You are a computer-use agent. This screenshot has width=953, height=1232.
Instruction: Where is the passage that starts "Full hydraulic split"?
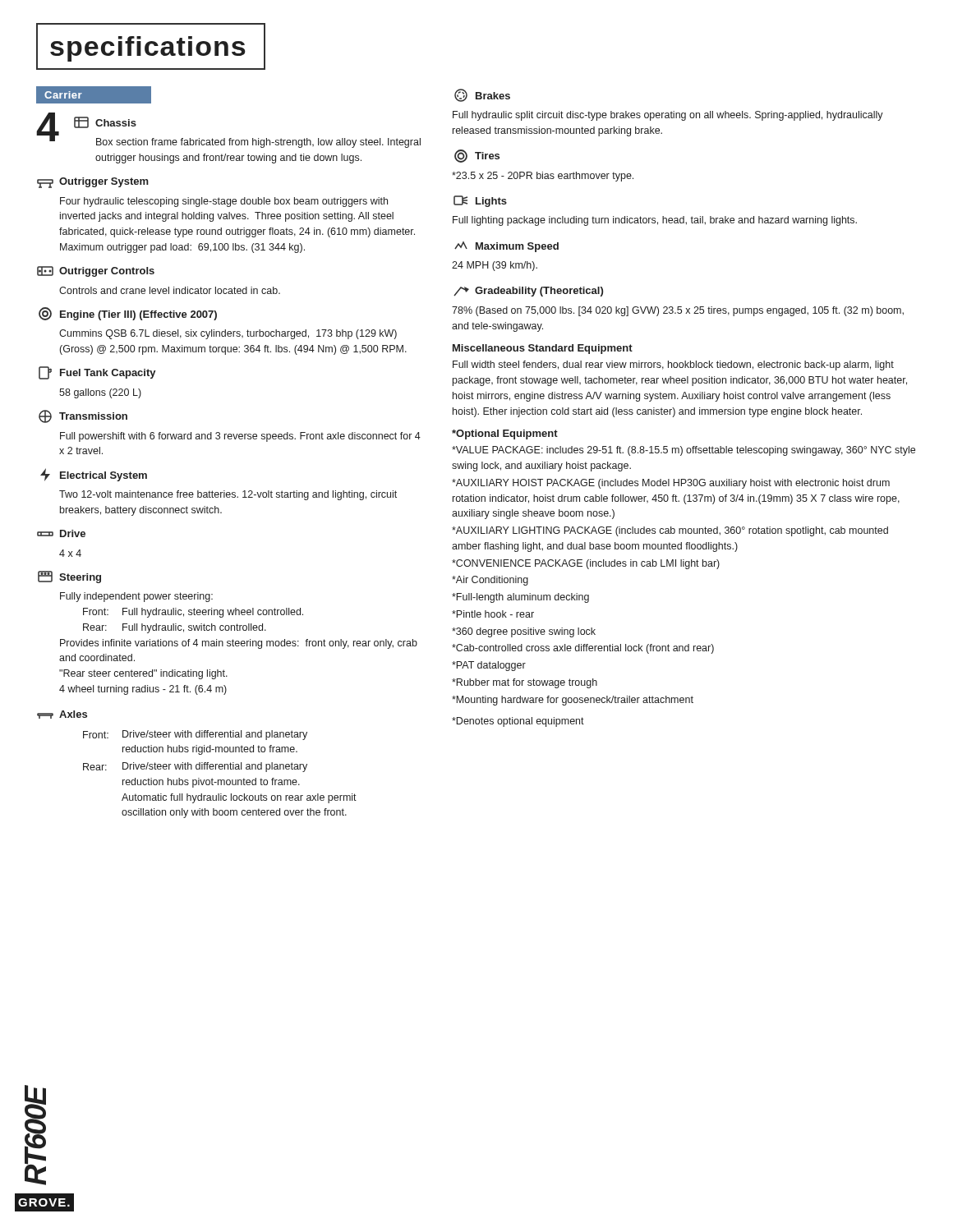click(x=667, y=123)
